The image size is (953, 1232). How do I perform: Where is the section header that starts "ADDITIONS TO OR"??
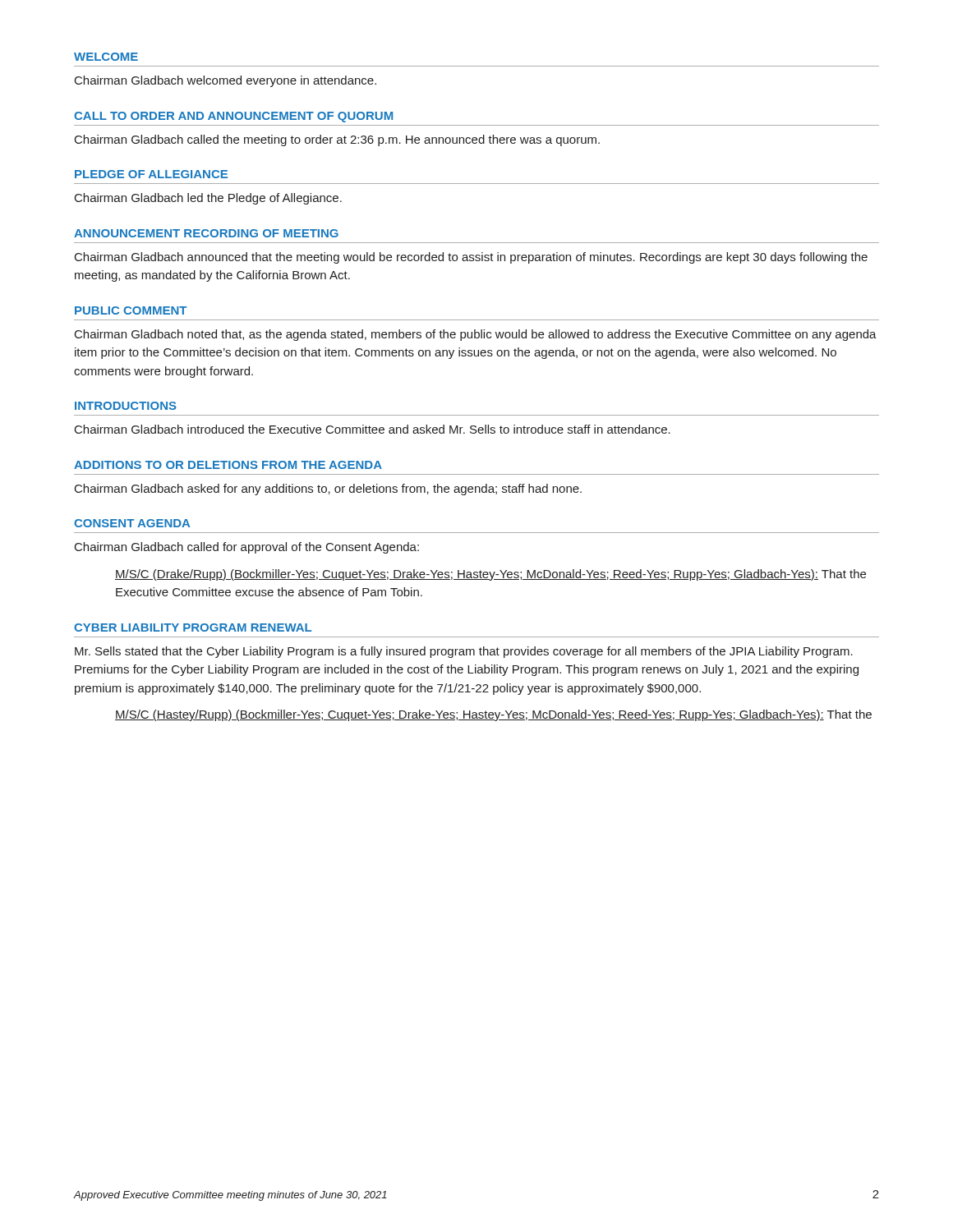[x=228, y=464]
